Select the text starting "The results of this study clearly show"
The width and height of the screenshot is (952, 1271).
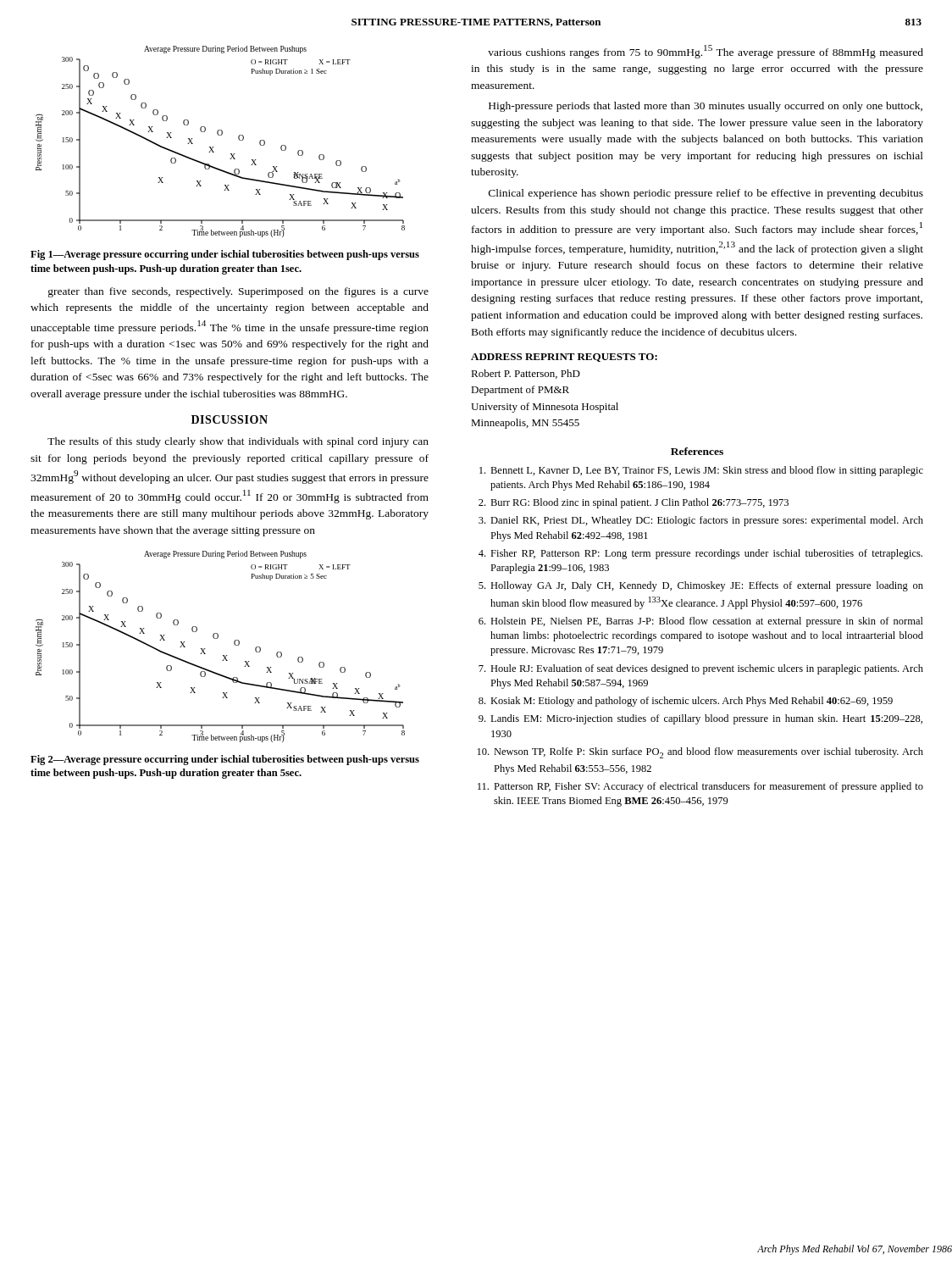click(x=230, y=486)
